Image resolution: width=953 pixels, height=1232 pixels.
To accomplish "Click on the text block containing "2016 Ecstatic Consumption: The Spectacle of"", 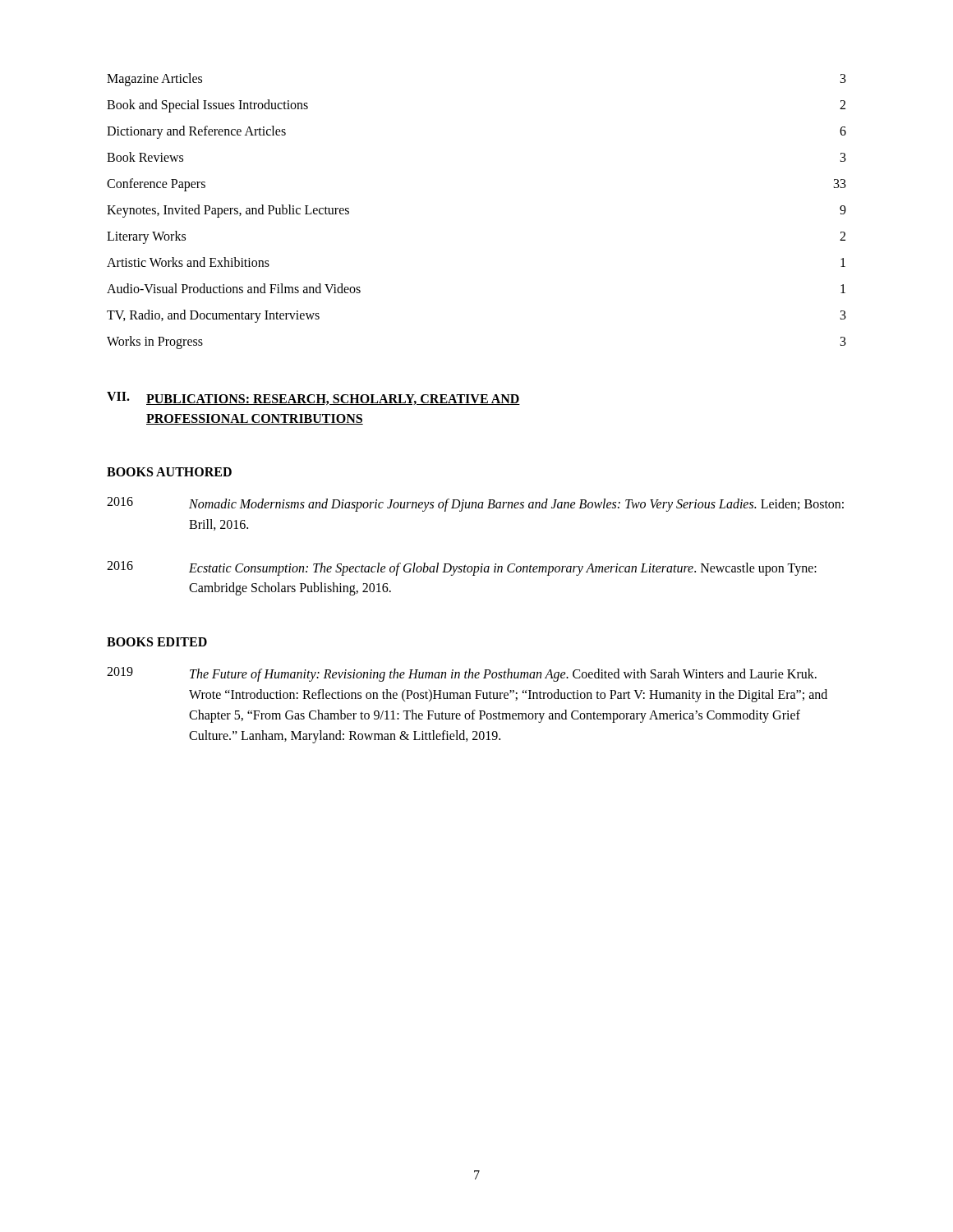I will pos(476,579).
